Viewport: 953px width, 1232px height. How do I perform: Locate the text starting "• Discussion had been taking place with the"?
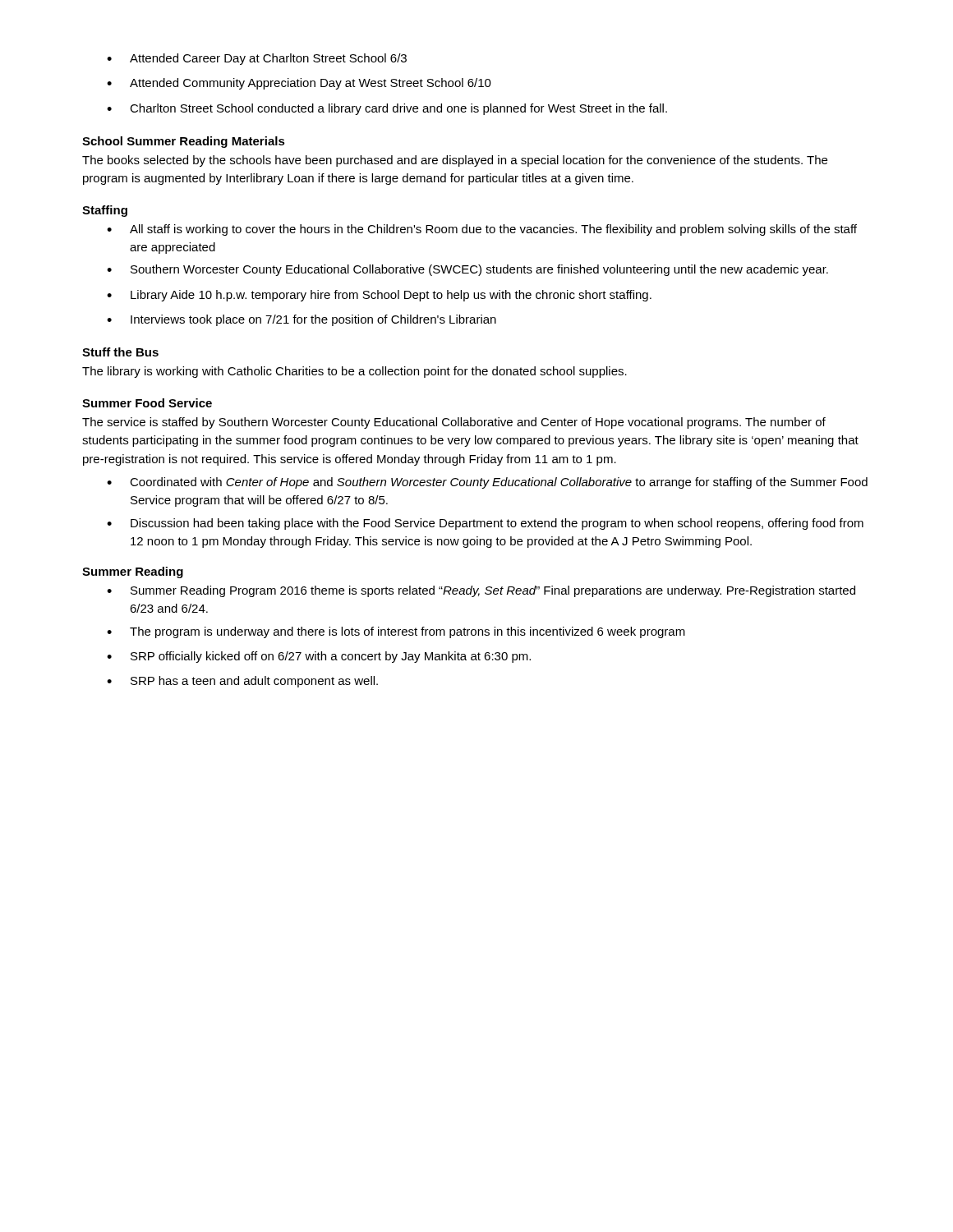[489, 532]
